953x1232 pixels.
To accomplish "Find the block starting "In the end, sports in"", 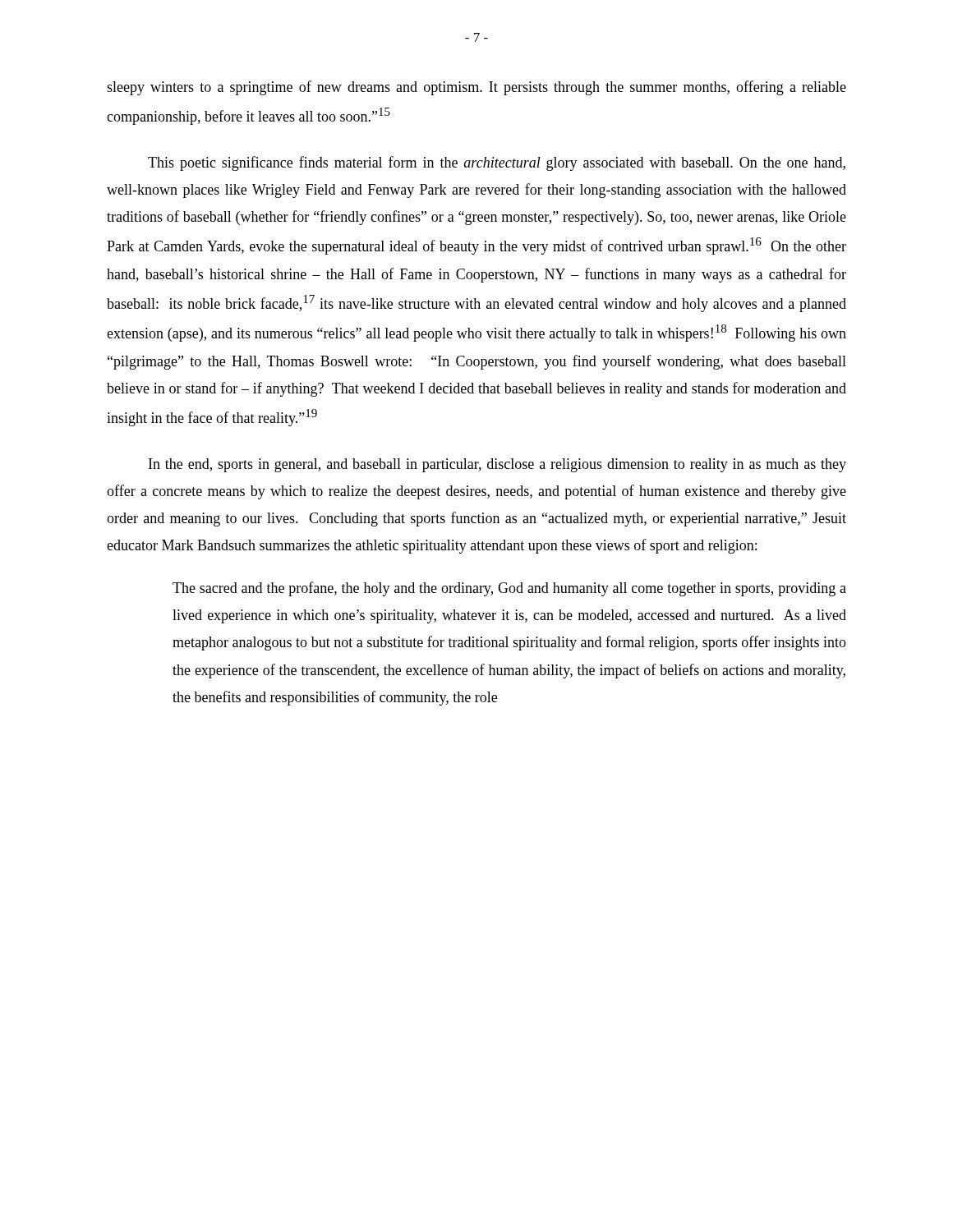I will 476,505.
